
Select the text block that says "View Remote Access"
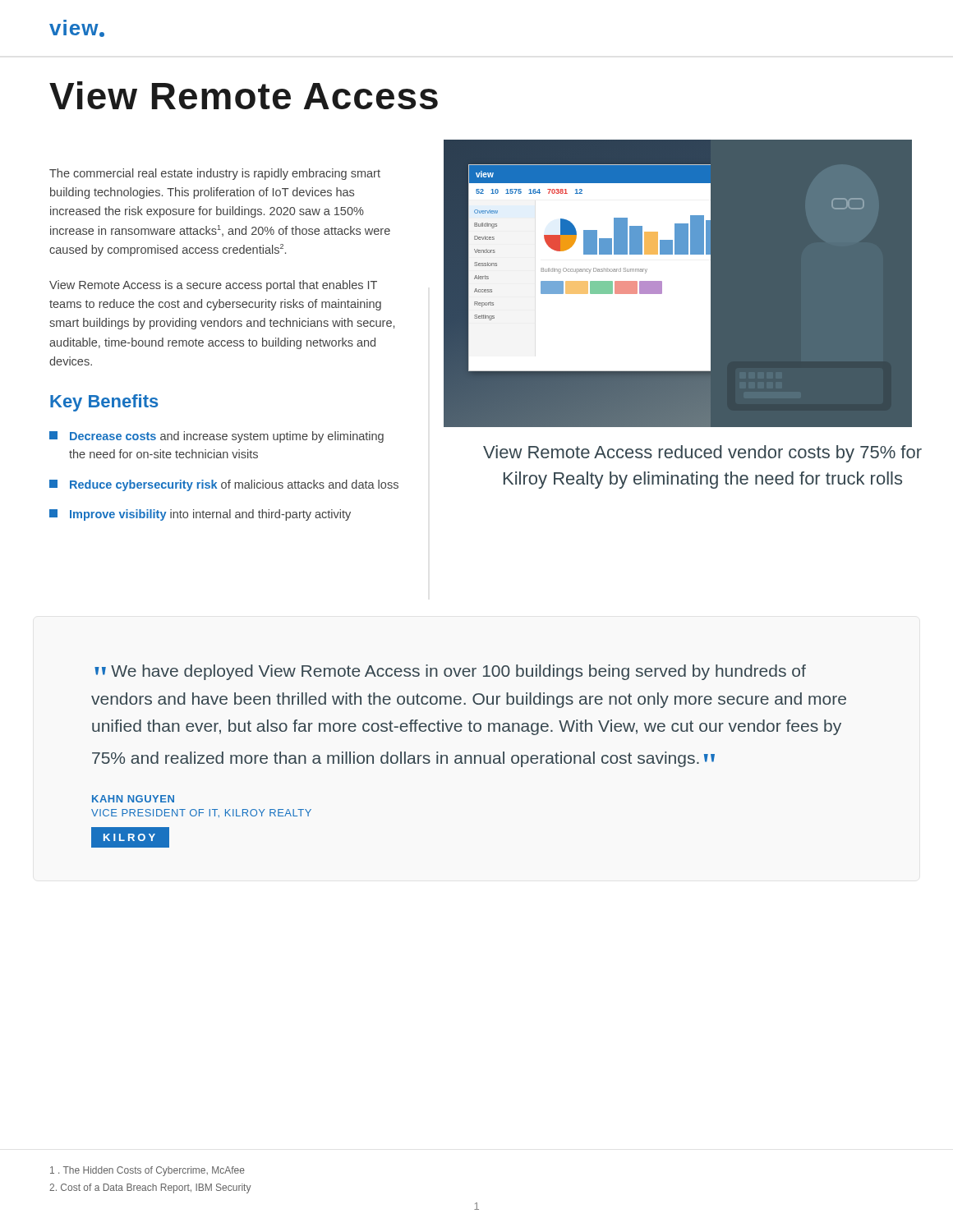(222, 323)
